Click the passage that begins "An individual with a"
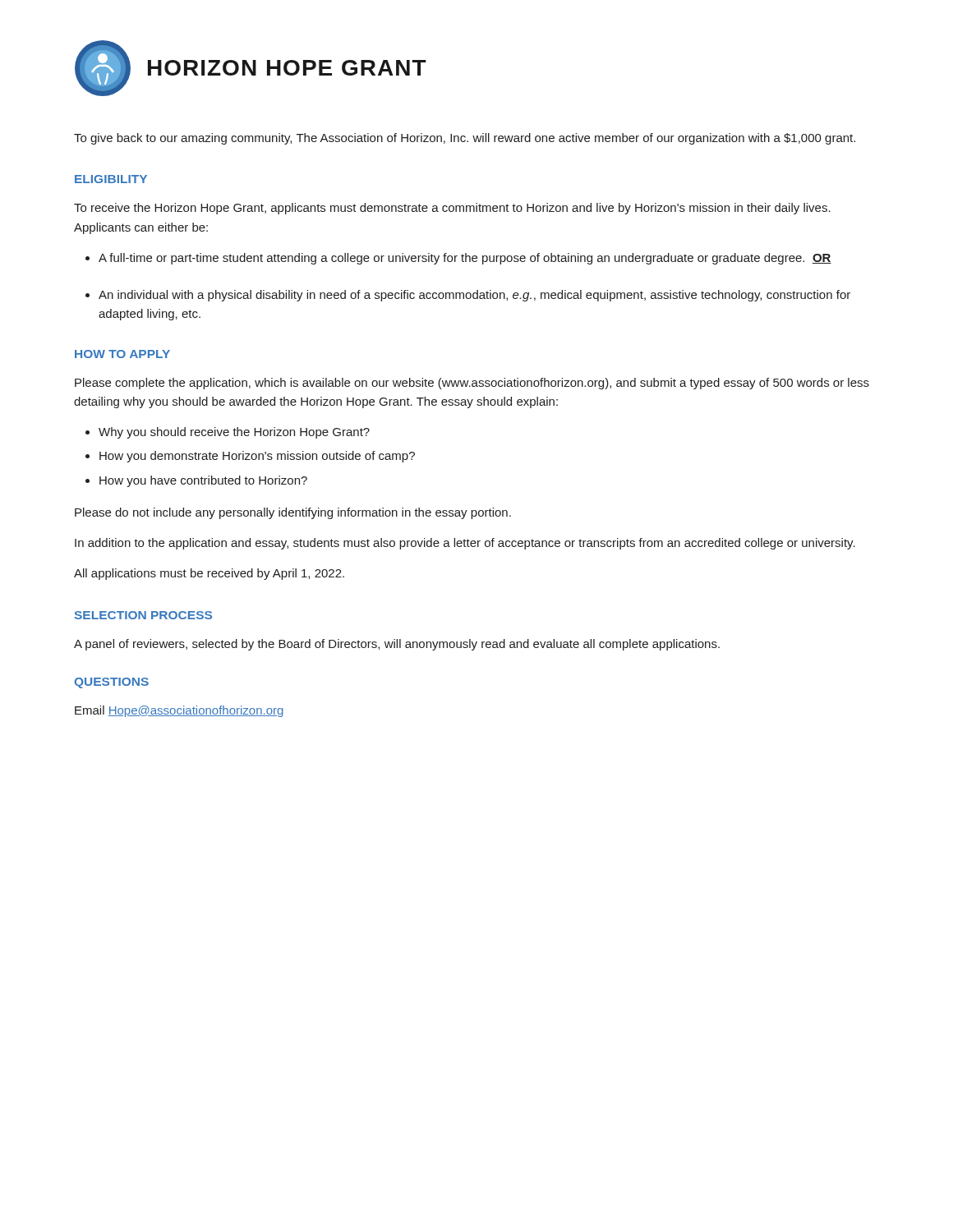The width and height of the screenshot is (953, 1232). click(474, 304)
